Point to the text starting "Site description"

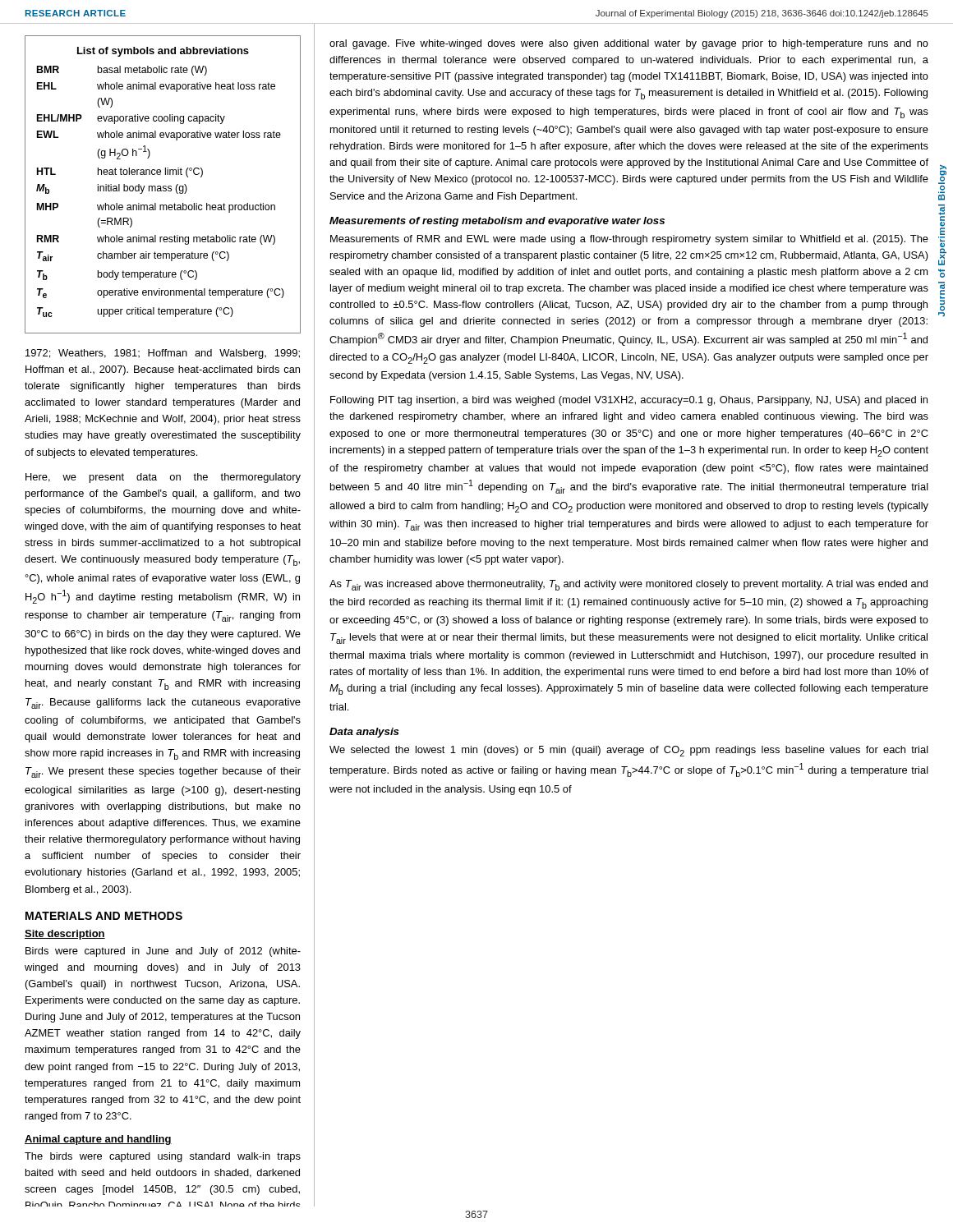[65, 933]
